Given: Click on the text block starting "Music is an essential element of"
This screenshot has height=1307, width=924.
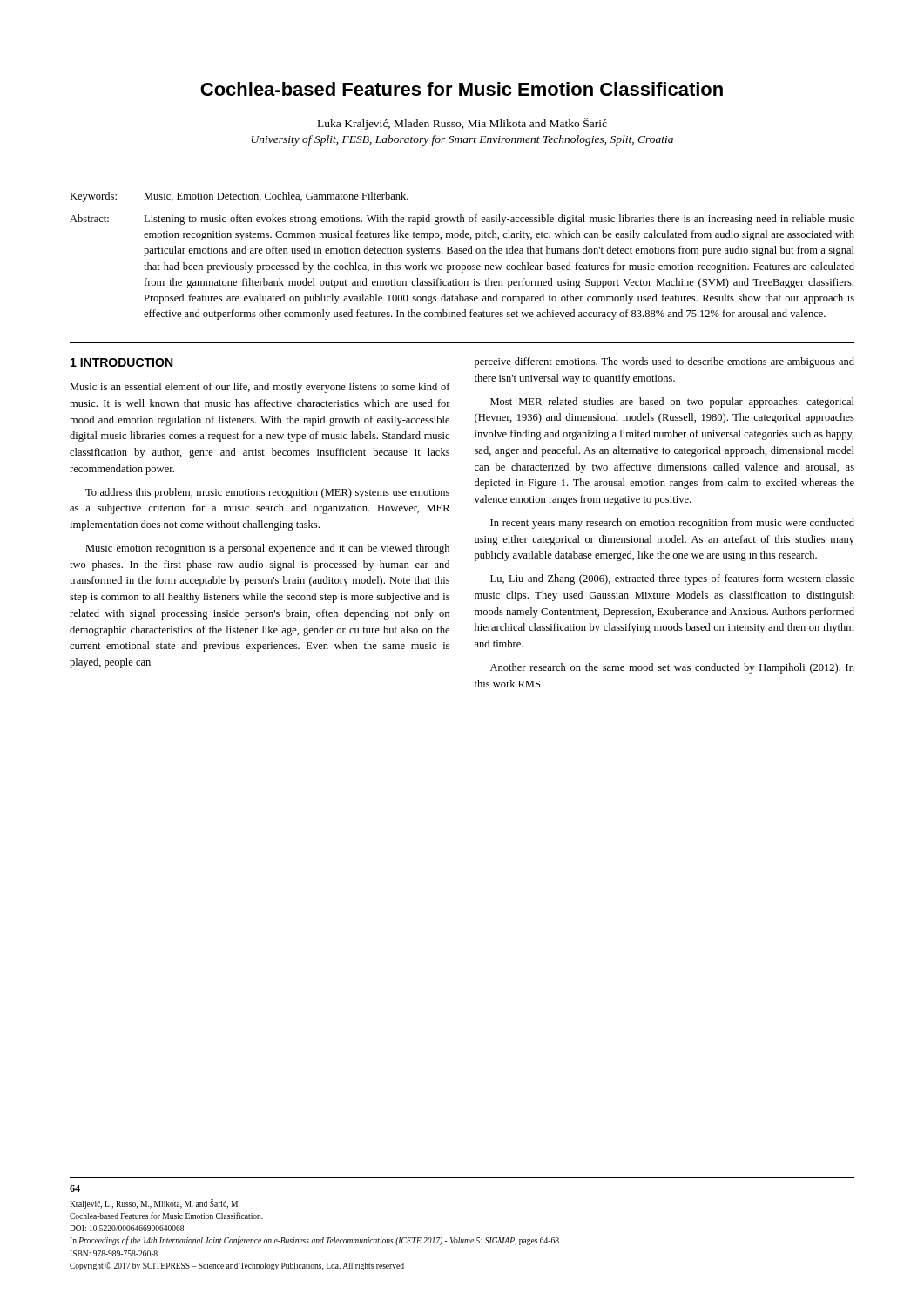Looking at the screenshot, I should coord(260,525).
